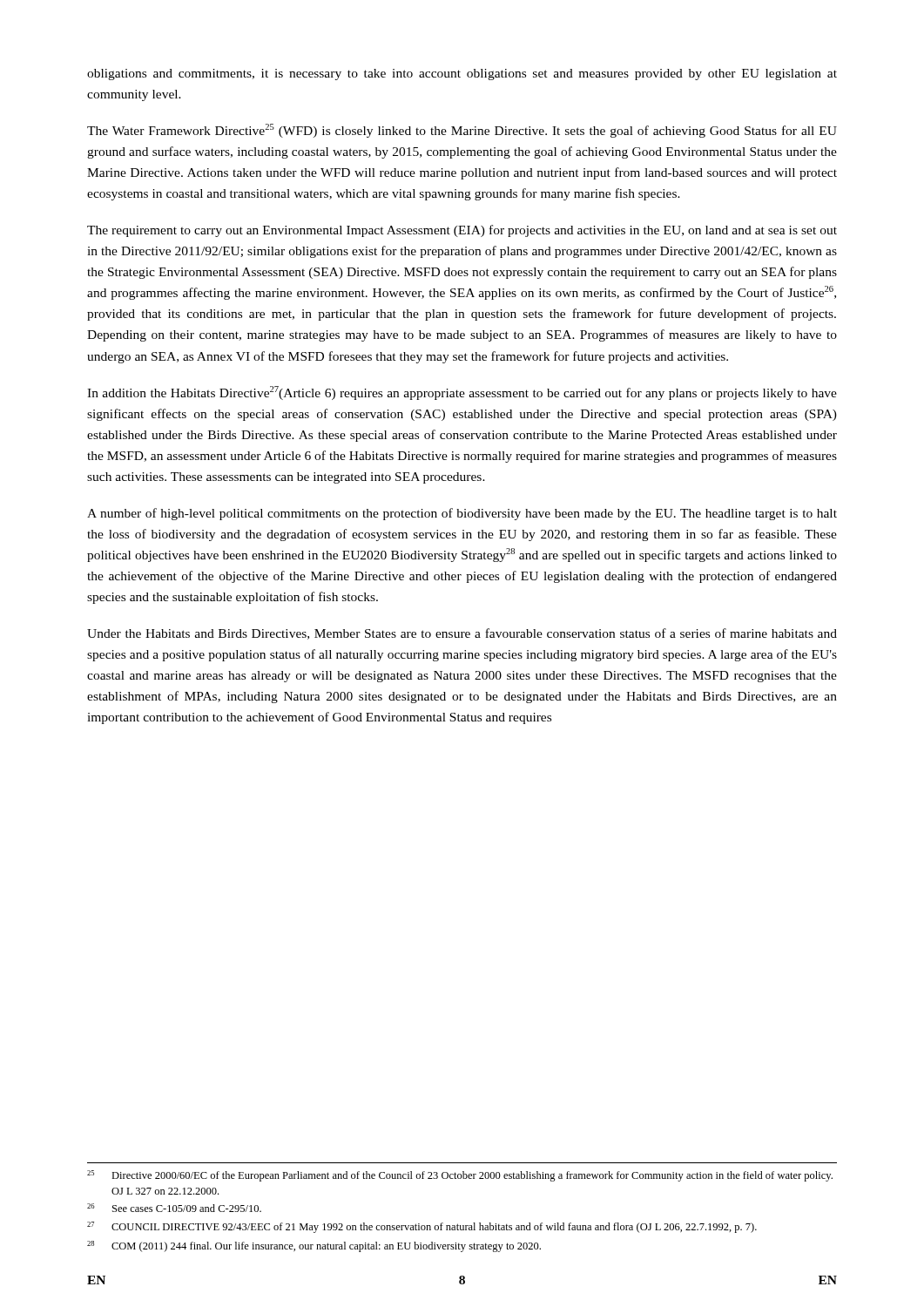Click the passage that begins "A number of high-level political commitments on"

(462, 554)
